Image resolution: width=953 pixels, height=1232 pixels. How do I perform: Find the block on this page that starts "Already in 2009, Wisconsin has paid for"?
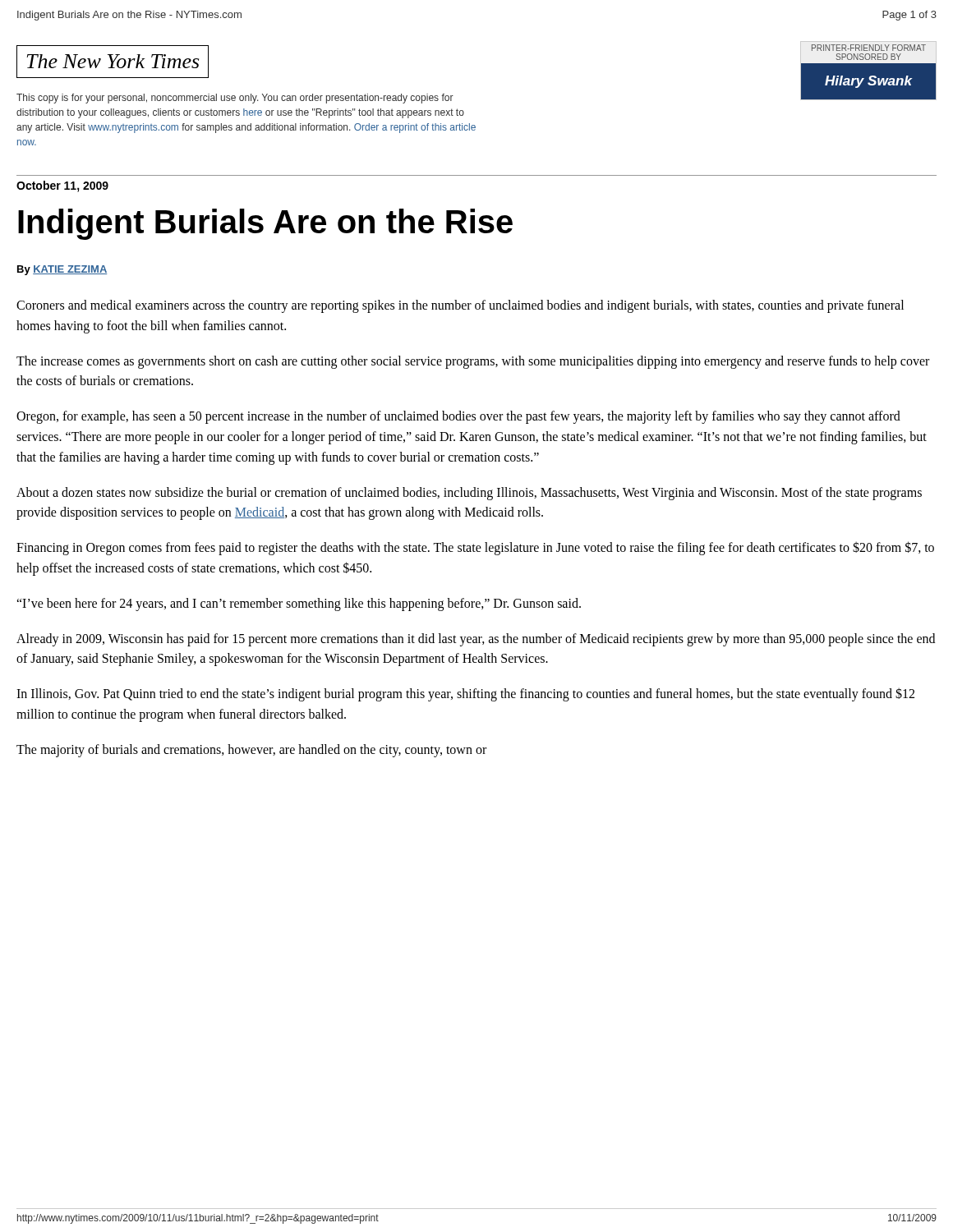click(476, 649)
